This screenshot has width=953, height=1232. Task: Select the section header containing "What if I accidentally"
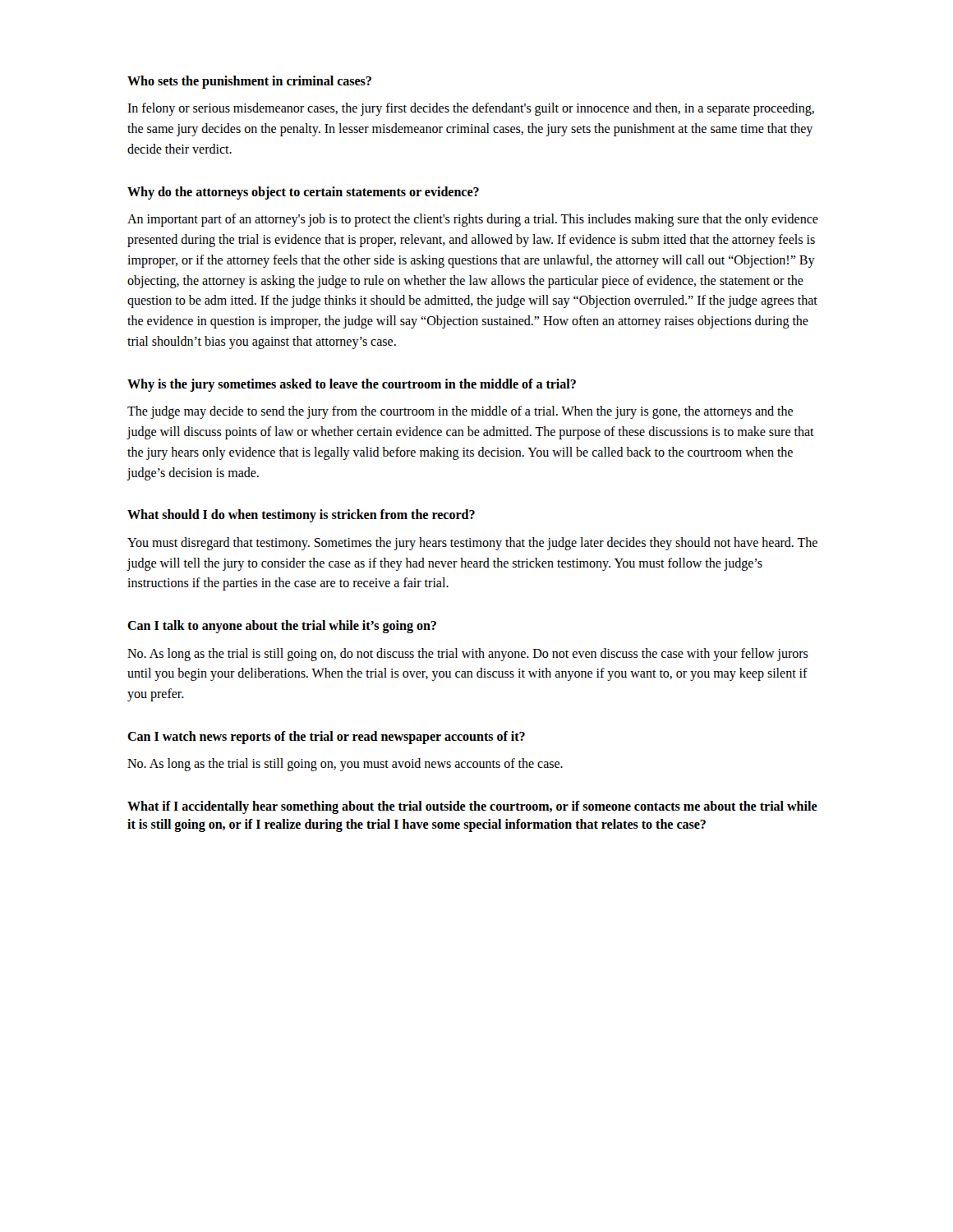[472, 815]
